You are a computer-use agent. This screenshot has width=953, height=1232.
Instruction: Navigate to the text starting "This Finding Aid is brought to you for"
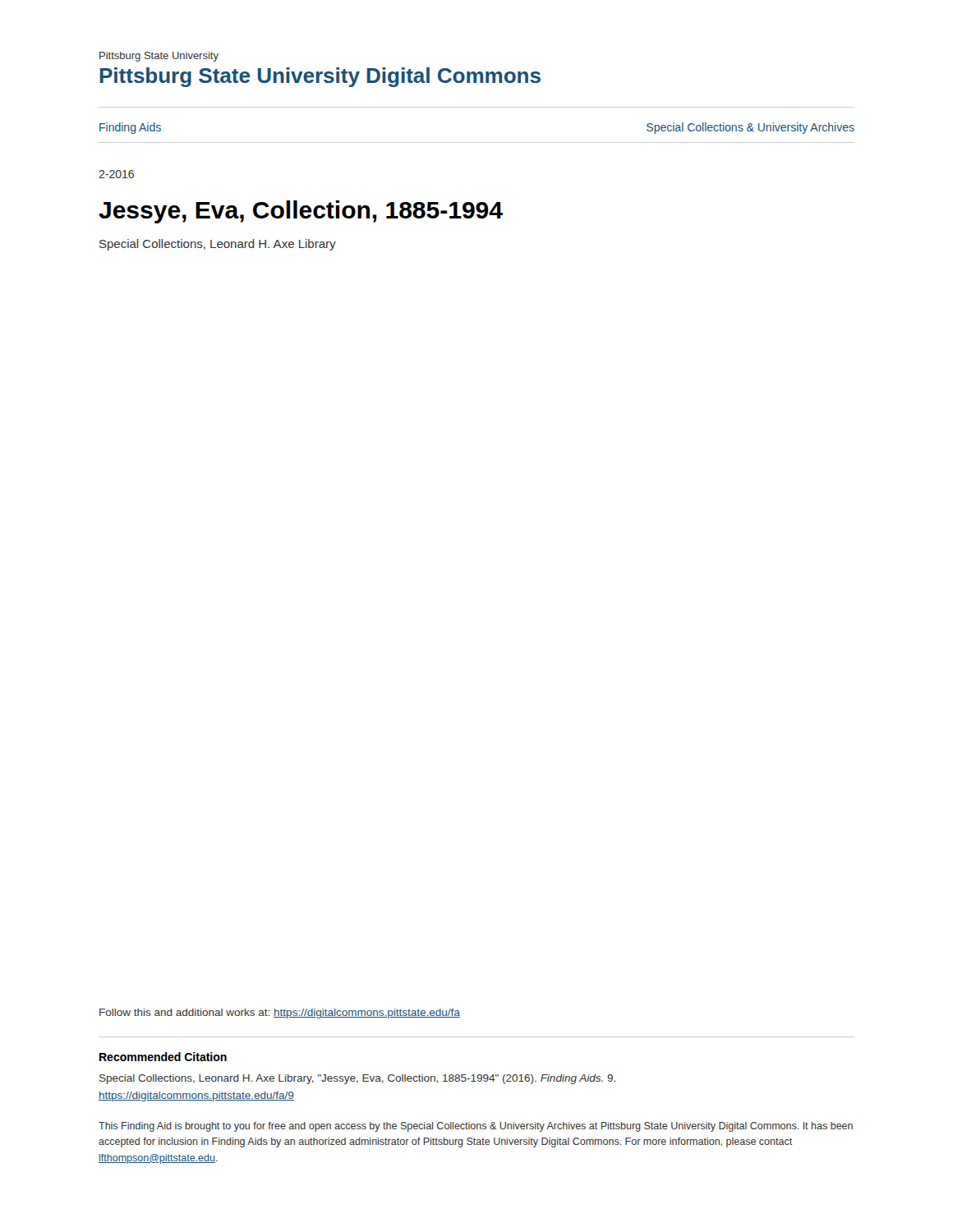(x=476, y=1142)
